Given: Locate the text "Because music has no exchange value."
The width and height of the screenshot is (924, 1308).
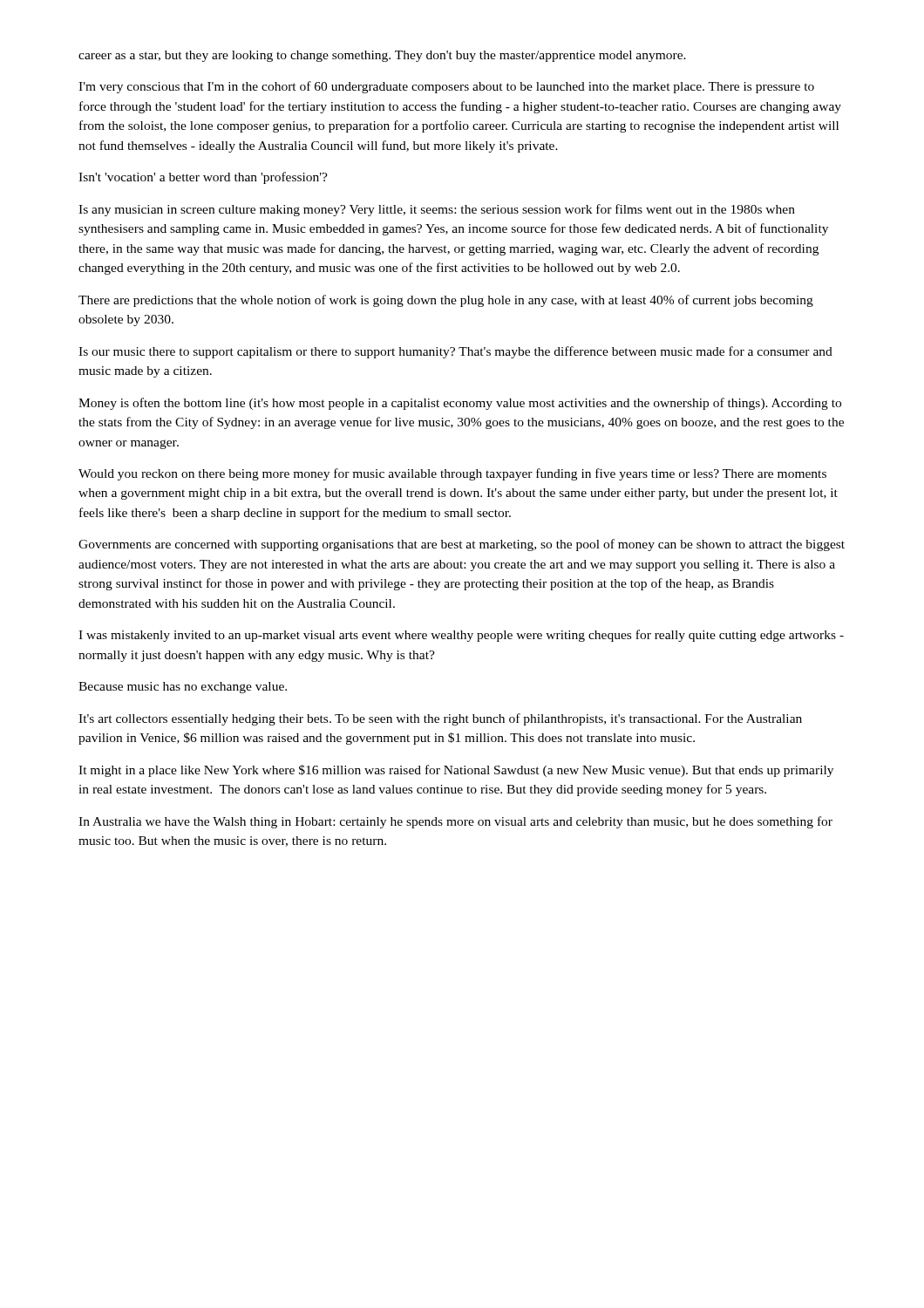Looking at the screenshot, I should pos(183,686).
